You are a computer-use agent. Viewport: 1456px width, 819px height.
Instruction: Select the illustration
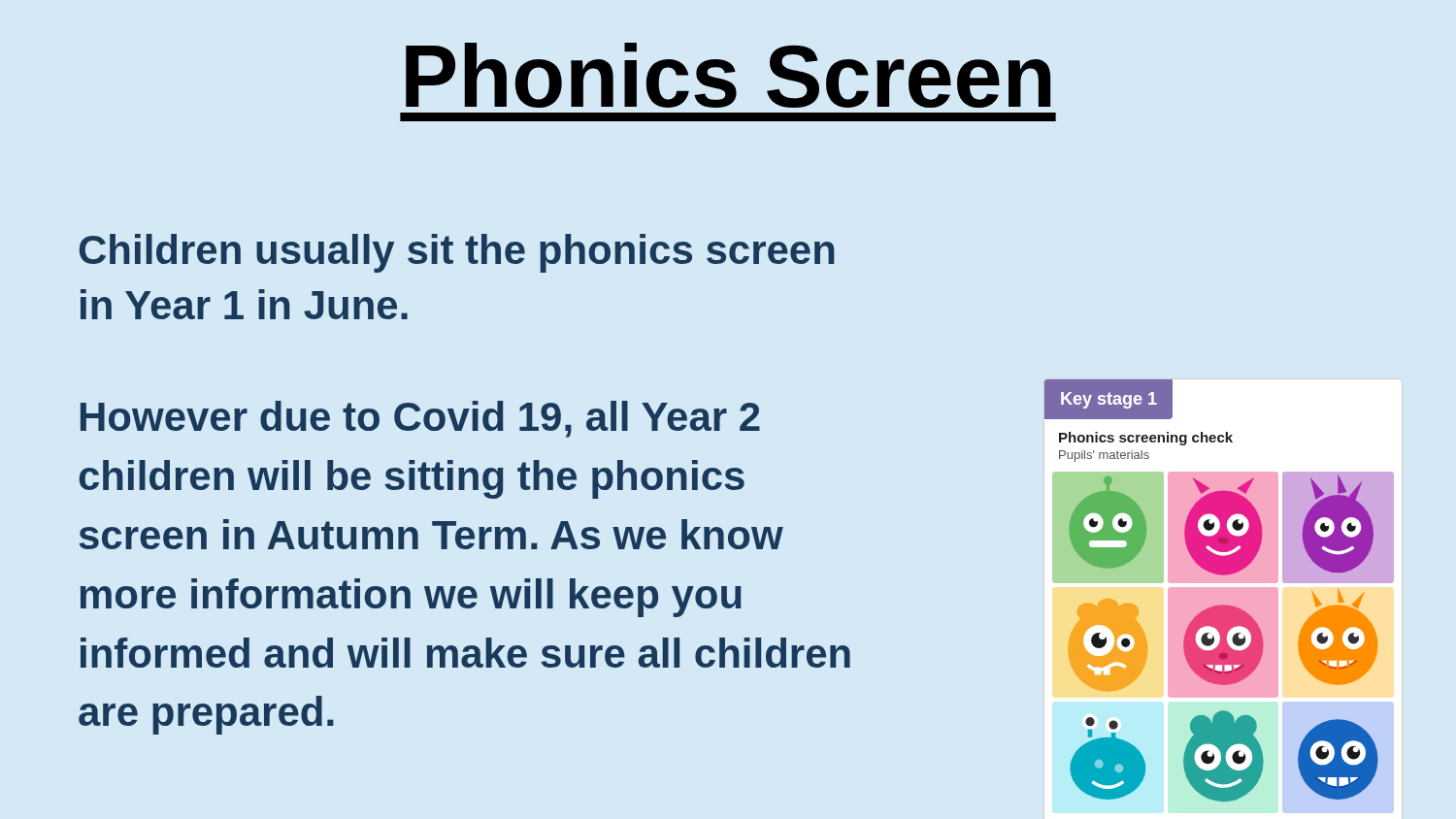[x=1223, y=599]
